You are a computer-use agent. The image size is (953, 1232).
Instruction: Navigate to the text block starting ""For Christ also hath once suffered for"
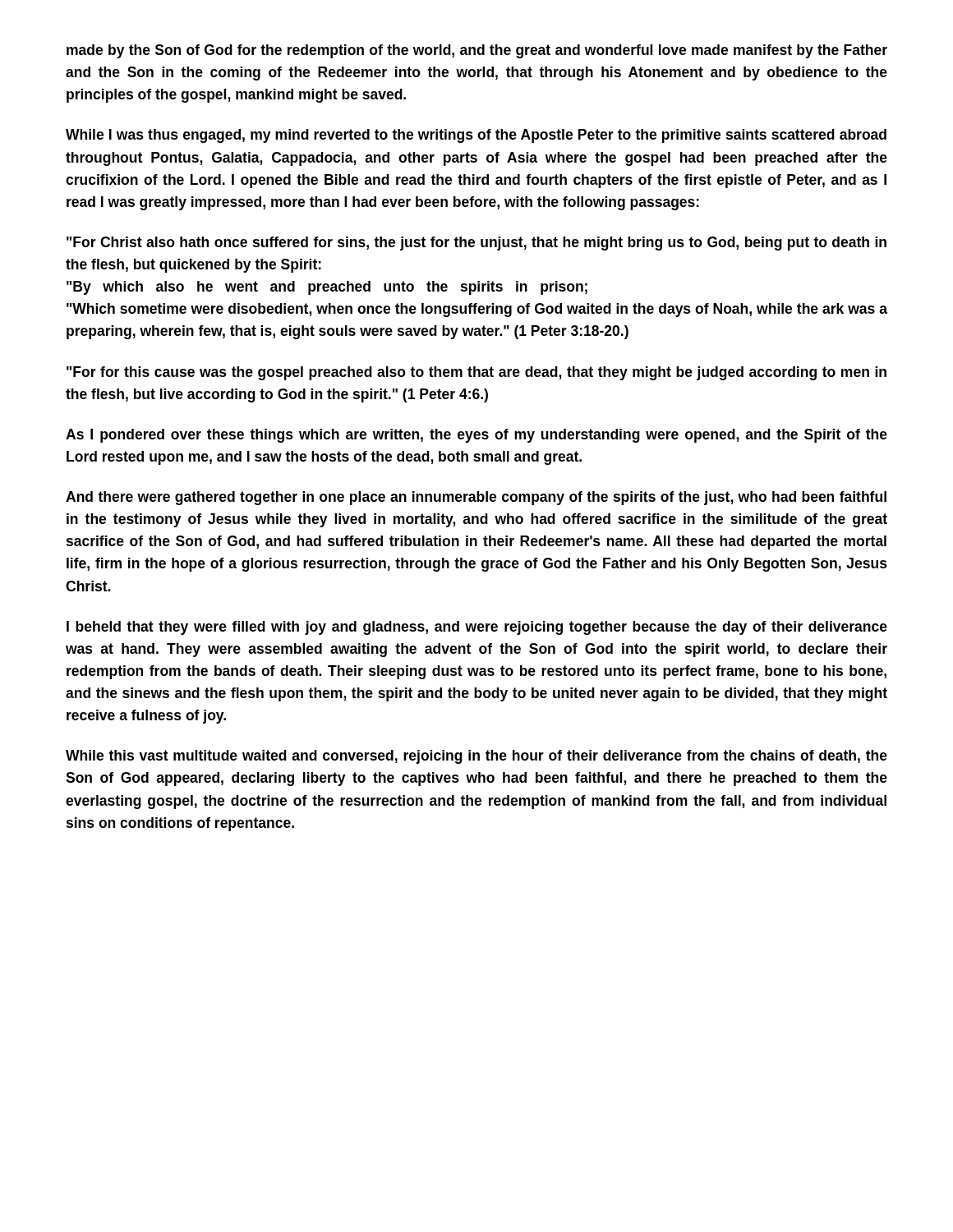[476, 287]
